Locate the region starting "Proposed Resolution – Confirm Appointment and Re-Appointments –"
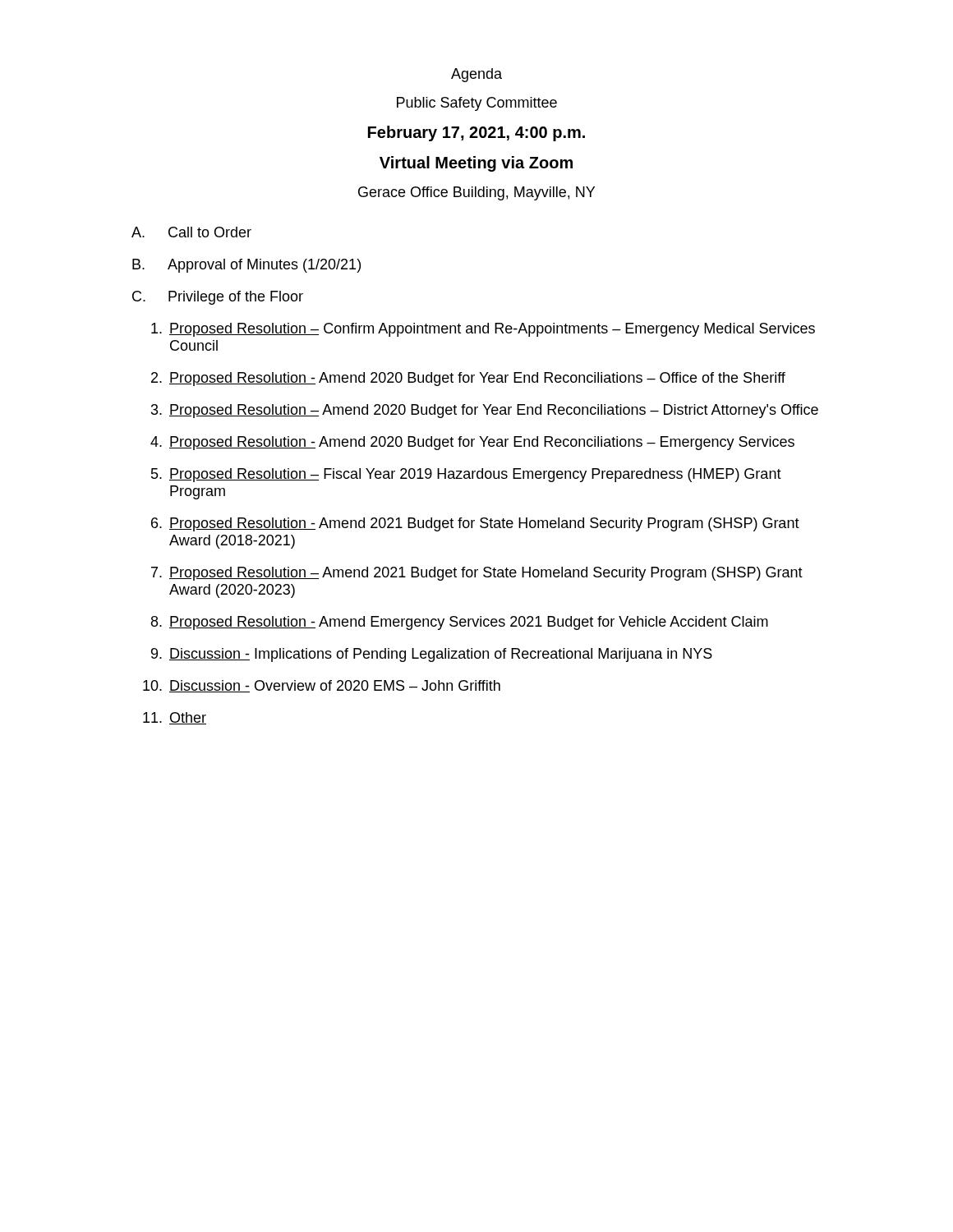 [476, 338]
